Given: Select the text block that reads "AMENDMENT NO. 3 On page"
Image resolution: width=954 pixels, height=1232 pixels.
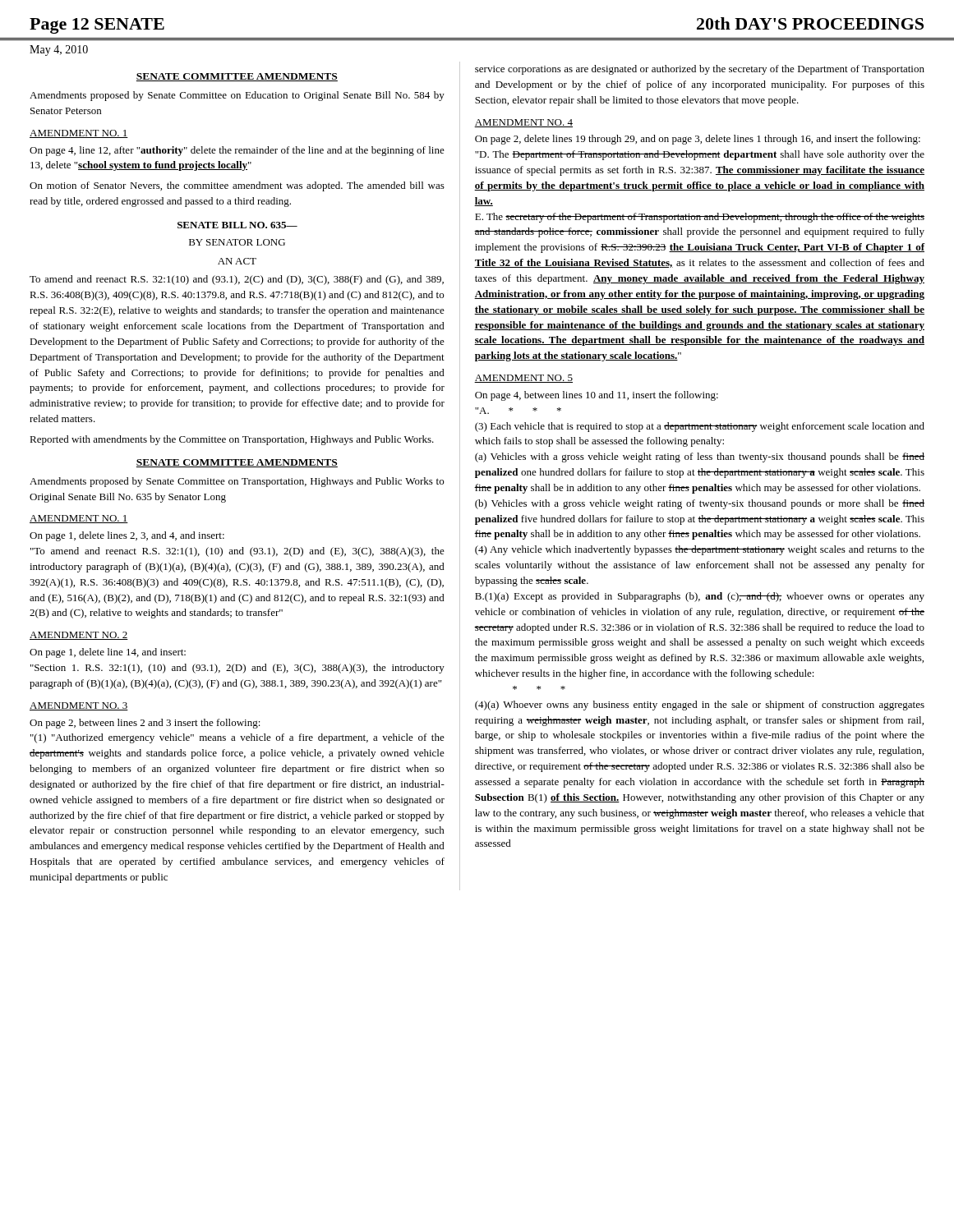Looking at the screenshot, I should click(237, 790).
